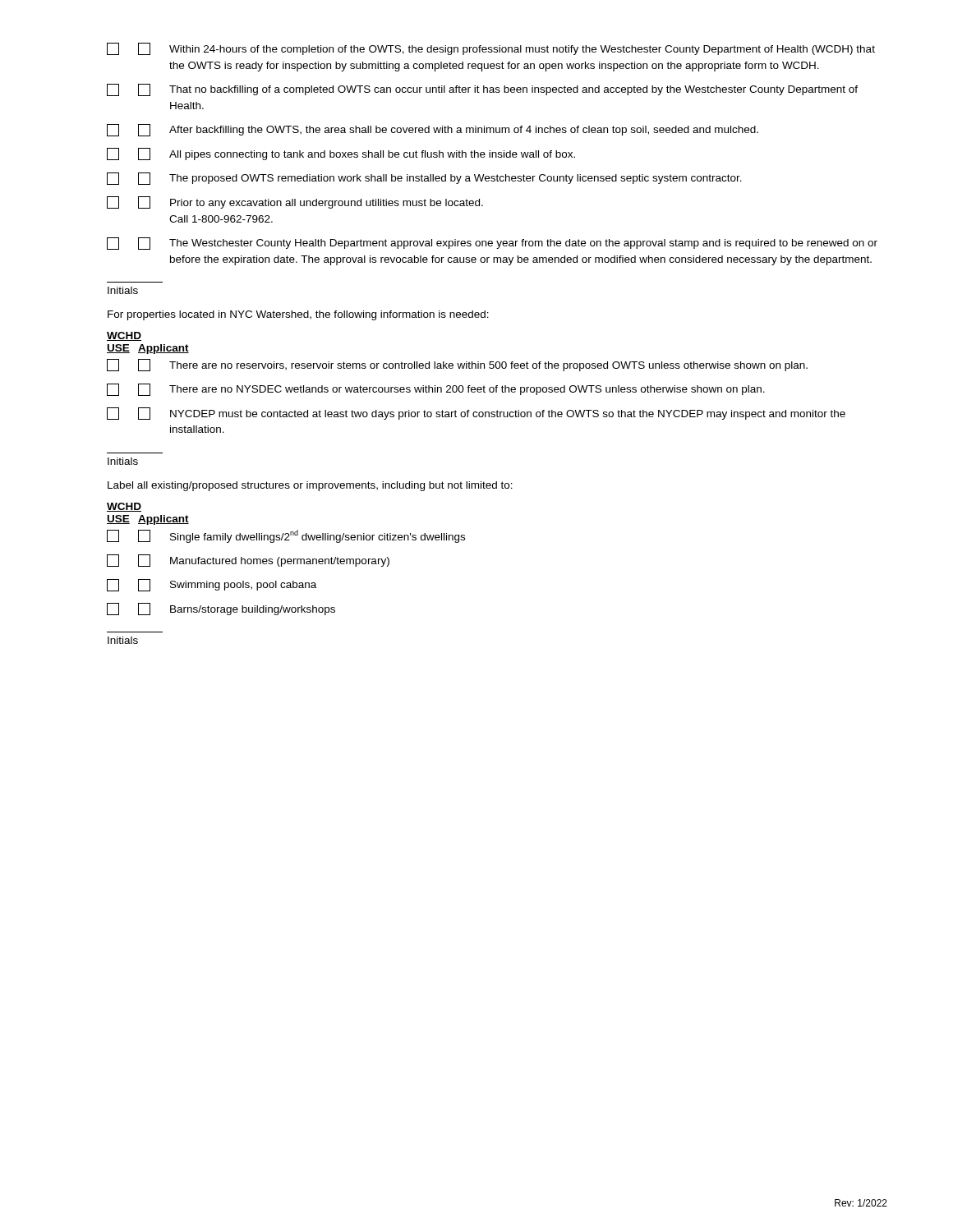Locate the block of text that opens with "The proposed OWTS remediation work"
This screenshot has width=953, height=1232.
tap(497, 178)
